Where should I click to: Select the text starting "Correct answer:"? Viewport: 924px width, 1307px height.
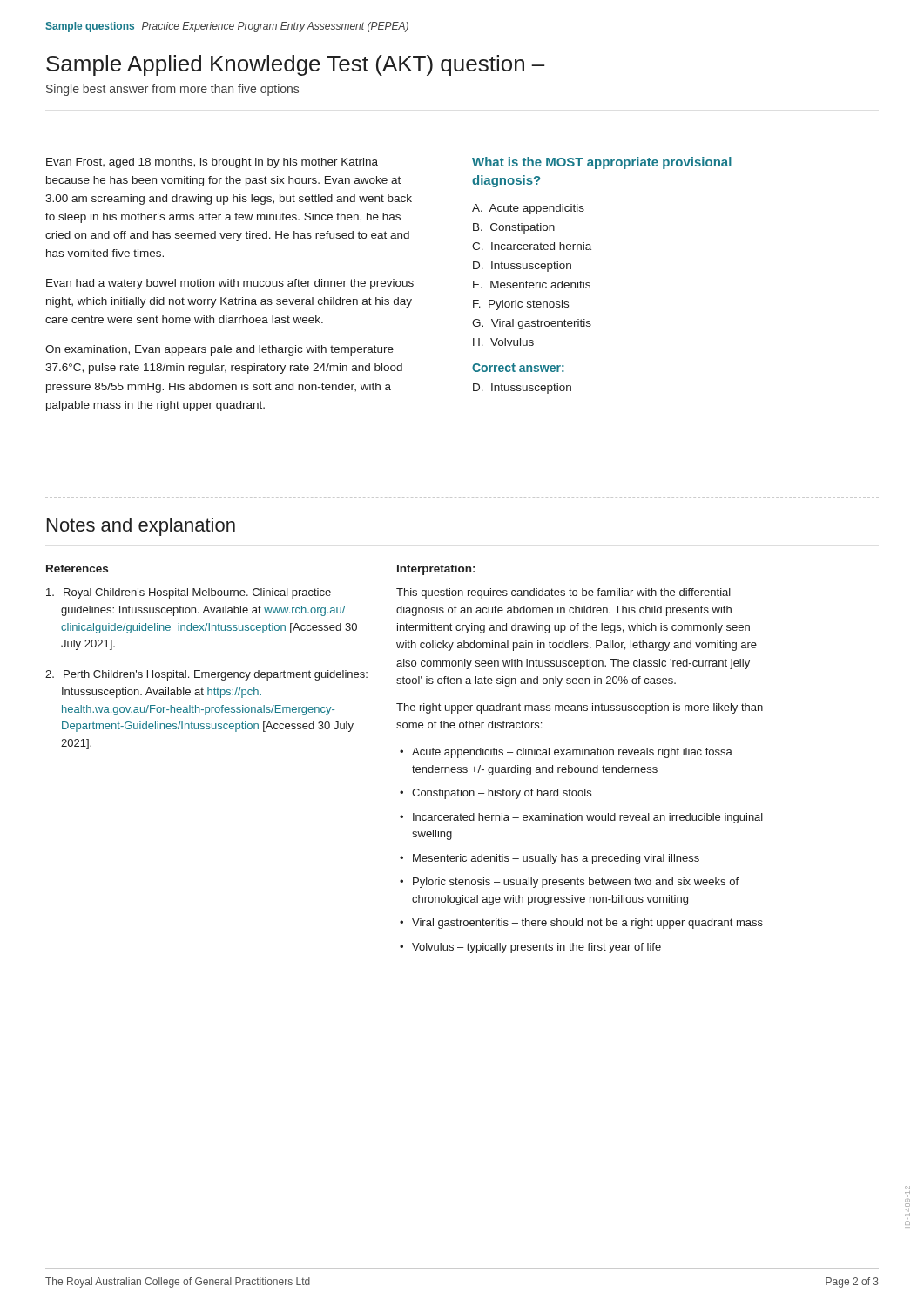tap(518, 368)
